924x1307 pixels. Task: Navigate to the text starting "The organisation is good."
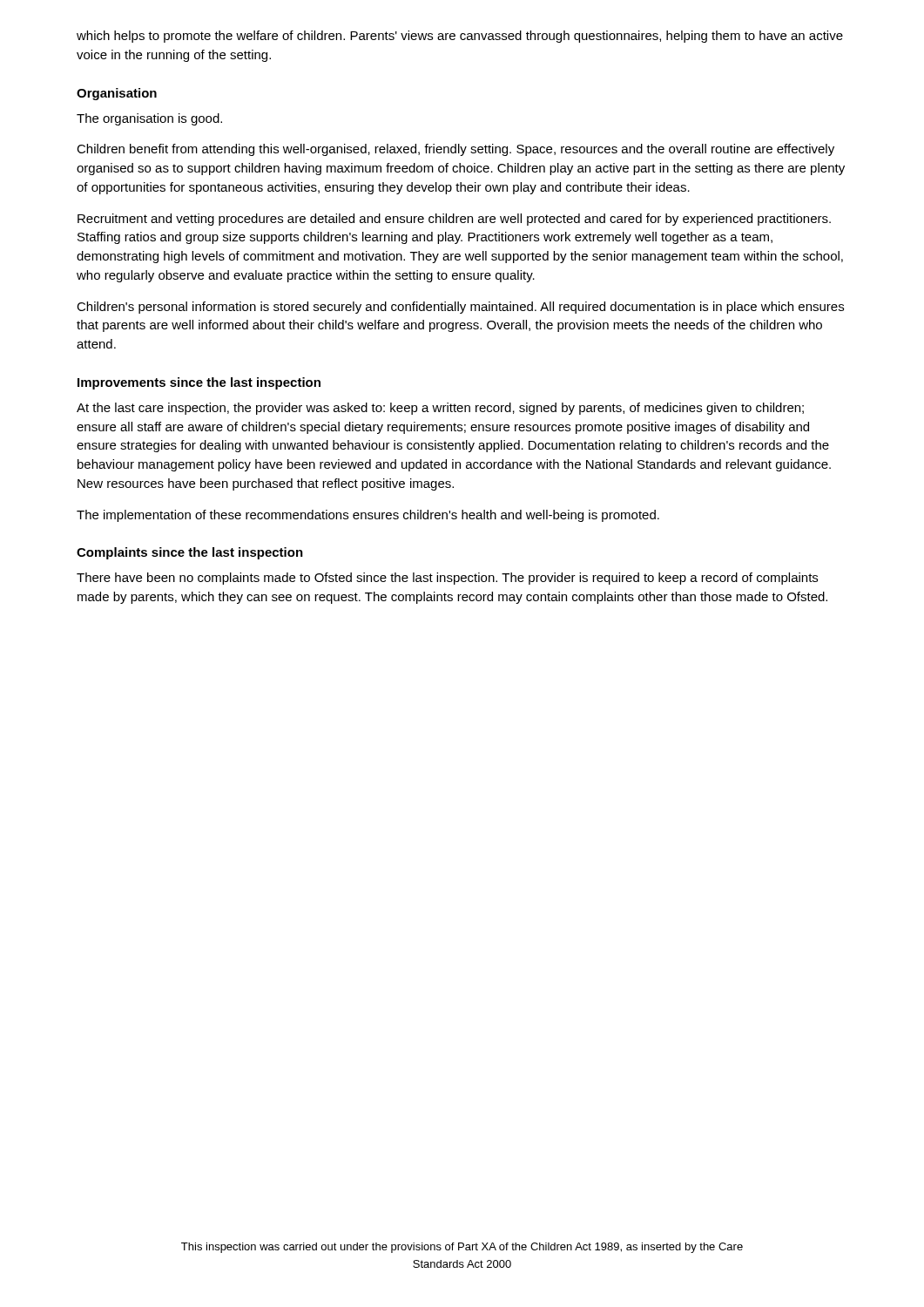click(150, 118)
